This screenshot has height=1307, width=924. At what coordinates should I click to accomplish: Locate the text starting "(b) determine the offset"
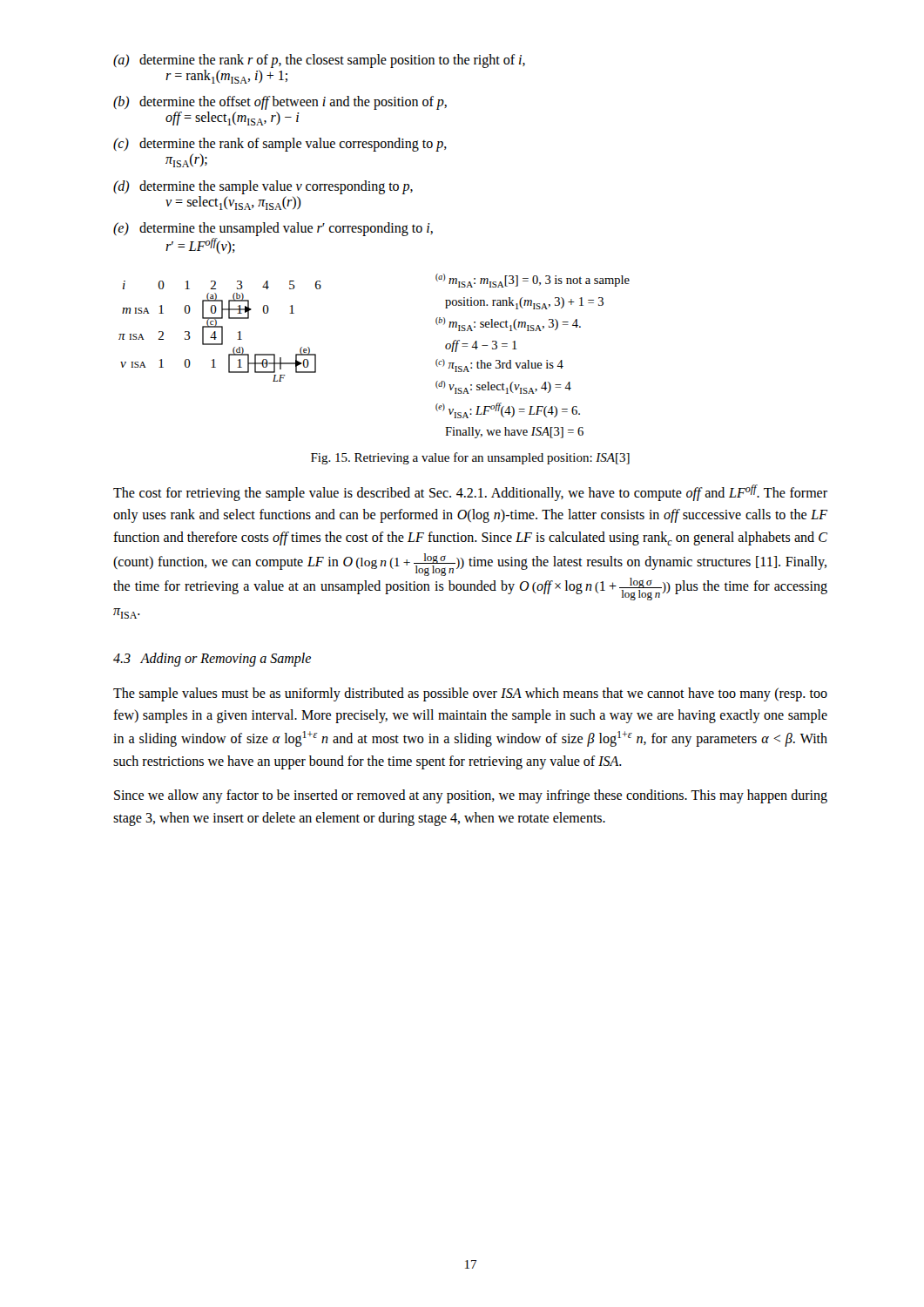[x=280, y=103]
